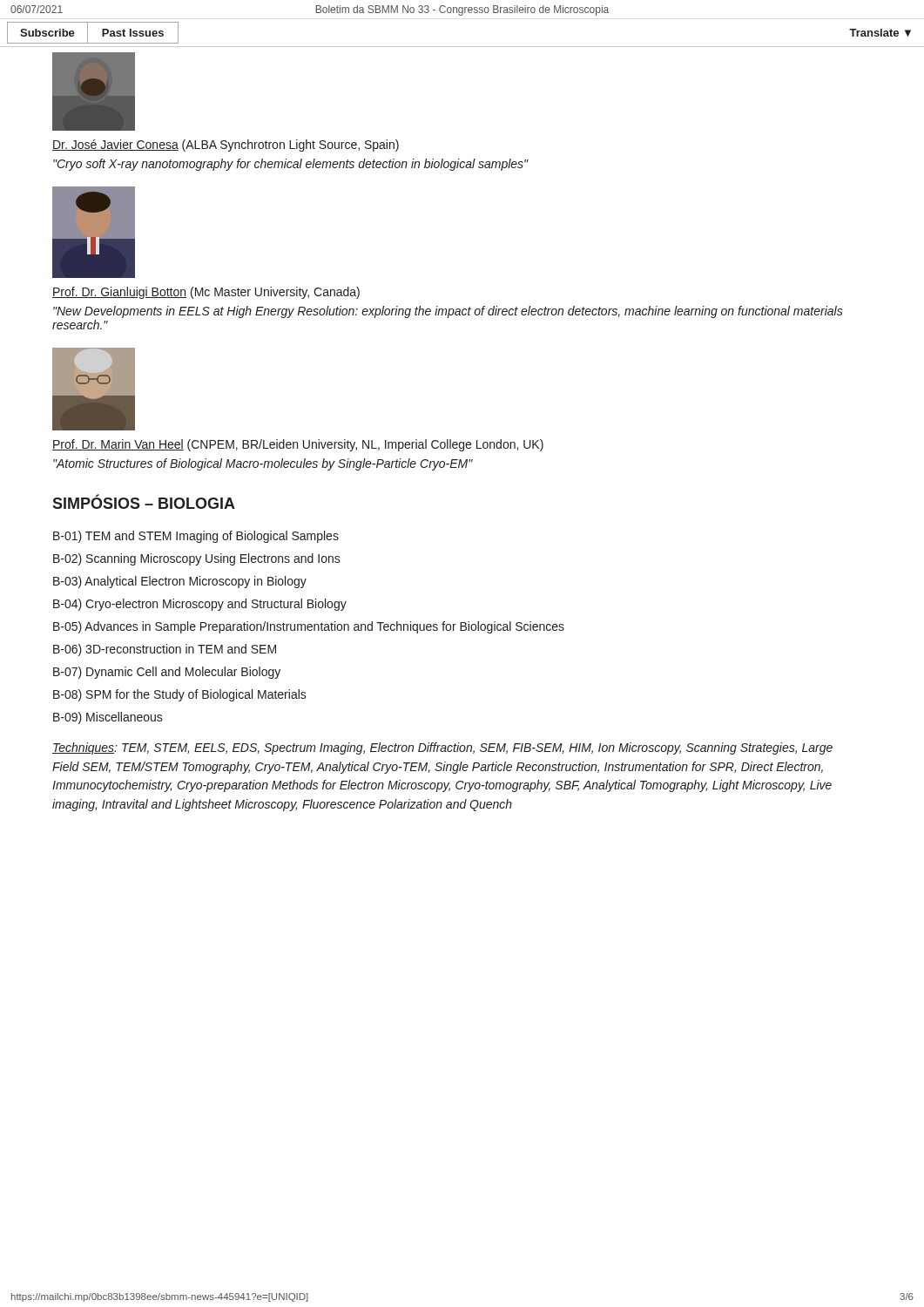Navigate to the region starting "B-09) Miscellaneous"
The image size is (924, 1307).
point(108,717)
